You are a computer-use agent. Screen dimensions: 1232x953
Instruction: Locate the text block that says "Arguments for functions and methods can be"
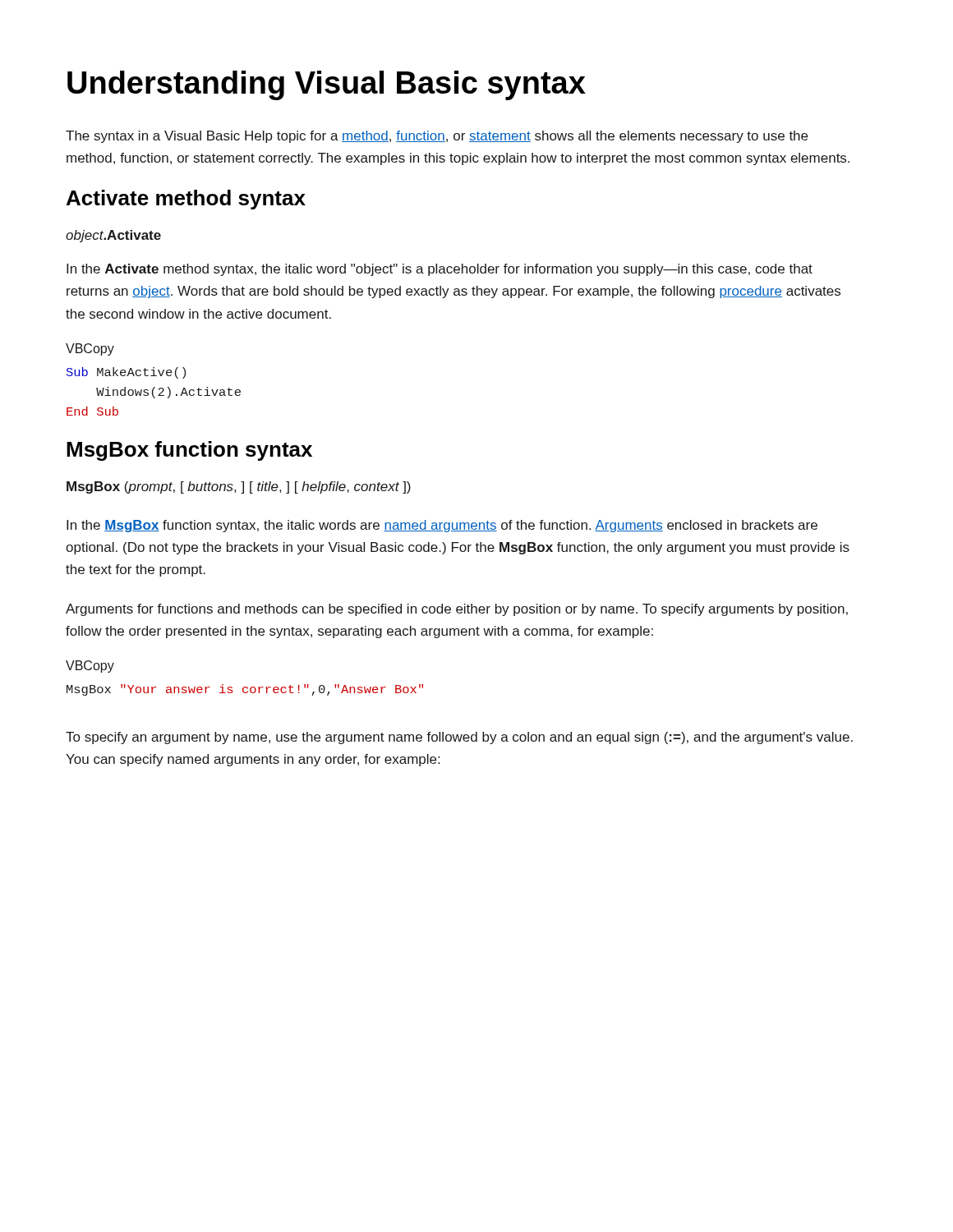click(457, 620)
